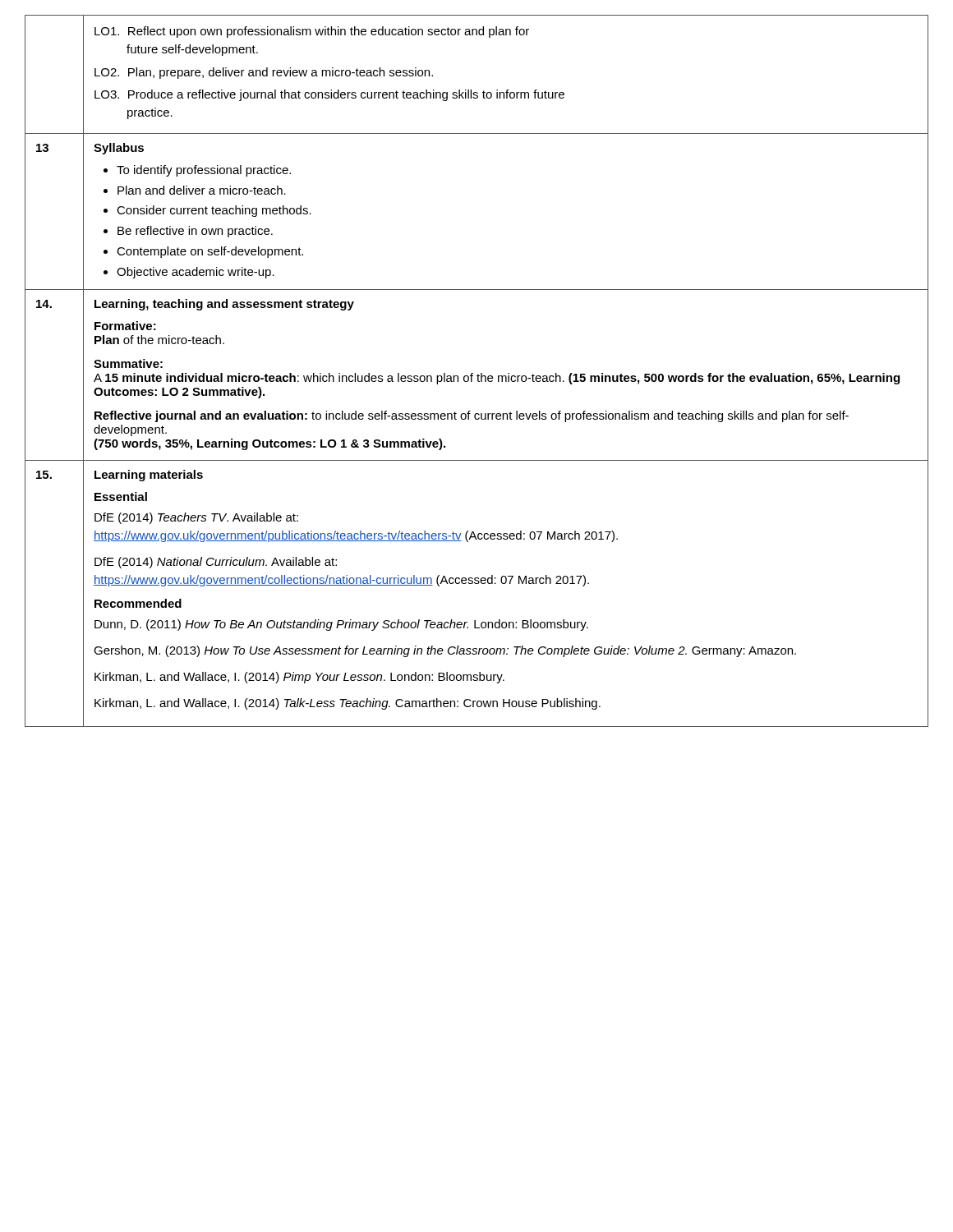
Task: Where is the passage that starts "Plan and deliver"?
Action: pos(202,190)
